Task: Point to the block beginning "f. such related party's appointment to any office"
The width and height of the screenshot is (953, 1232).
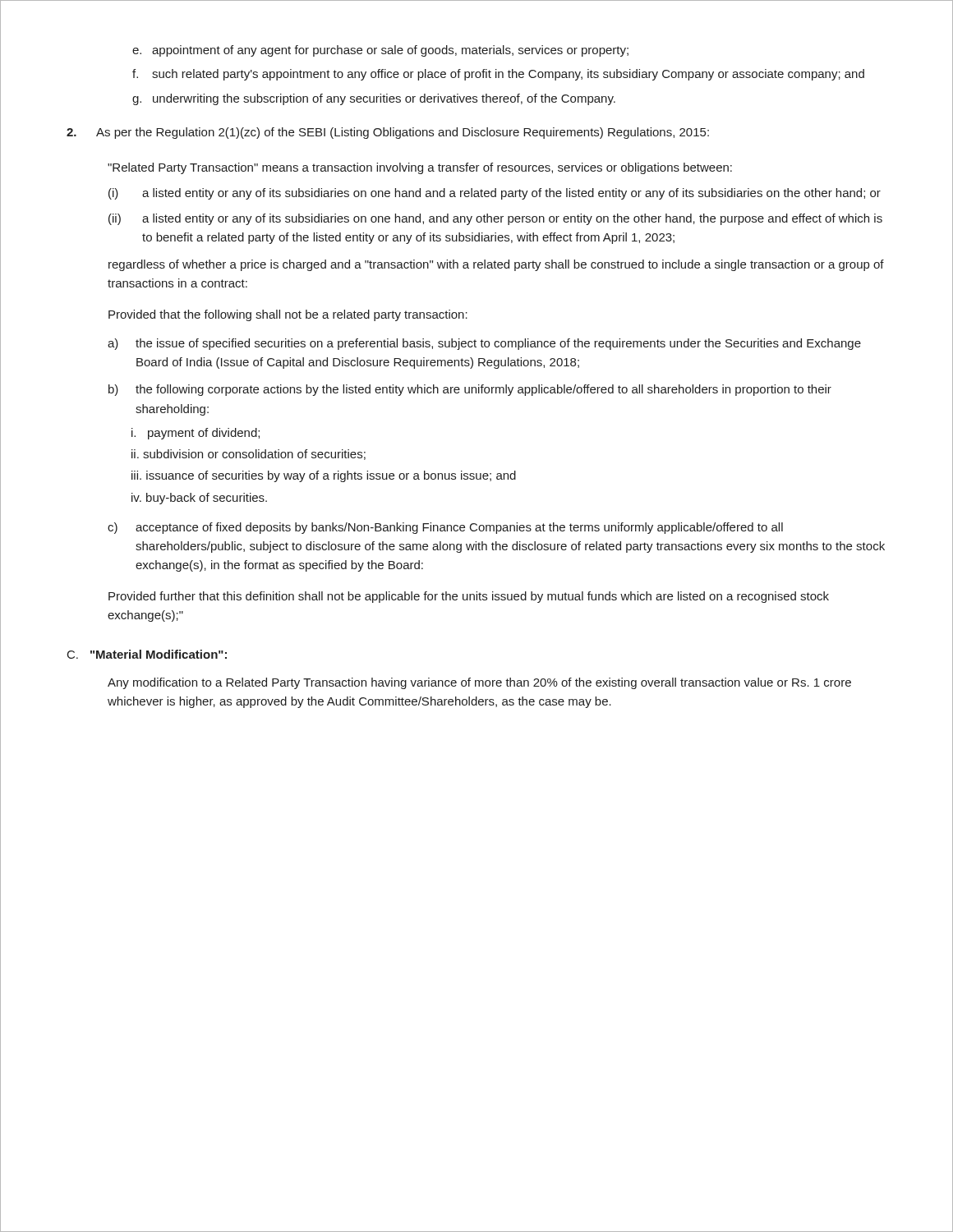Action: click(x=499, y=74)
